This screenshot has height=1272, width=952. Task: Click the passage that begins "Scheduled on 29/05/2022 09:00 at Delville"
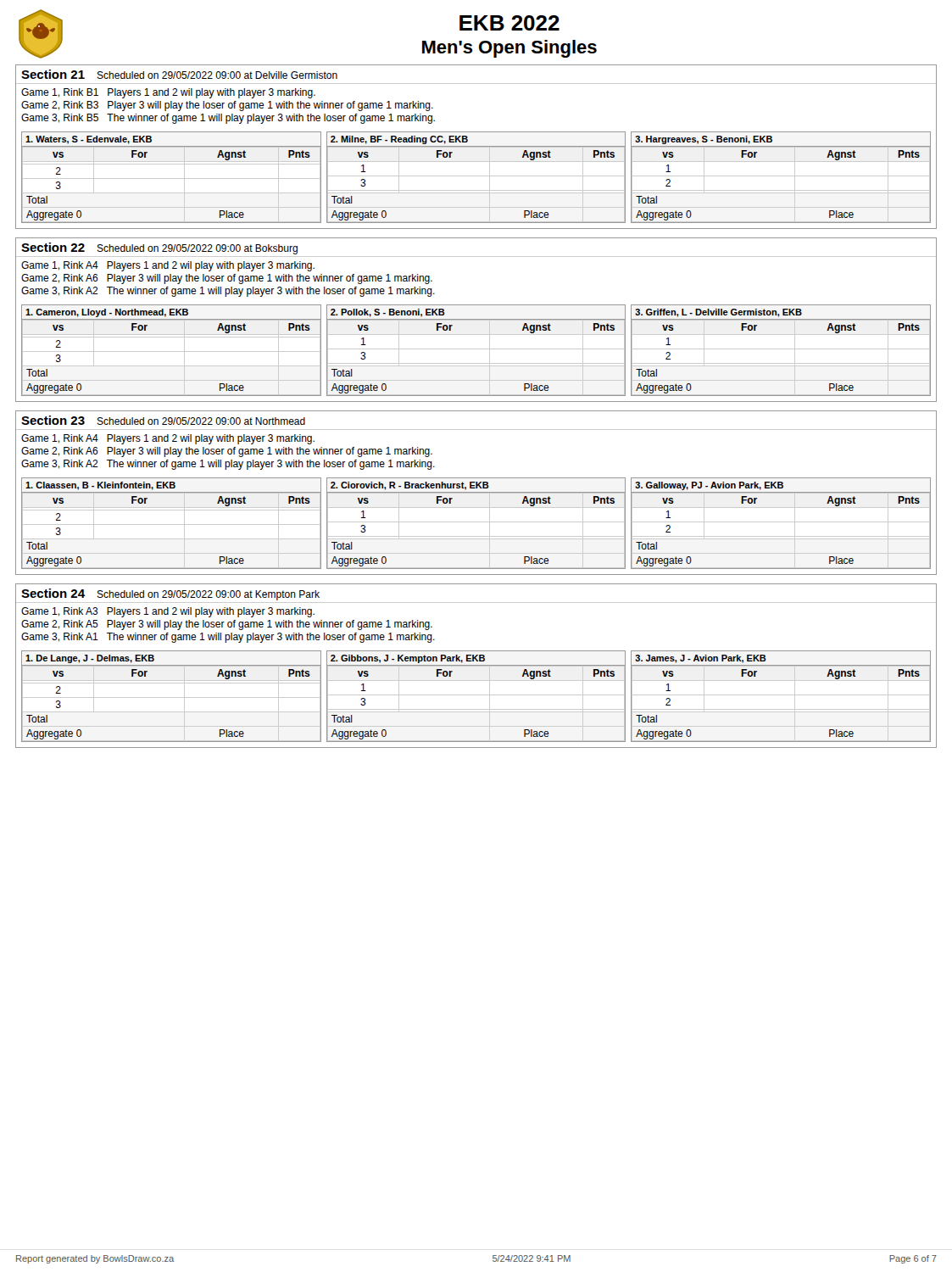coord(217,75)
